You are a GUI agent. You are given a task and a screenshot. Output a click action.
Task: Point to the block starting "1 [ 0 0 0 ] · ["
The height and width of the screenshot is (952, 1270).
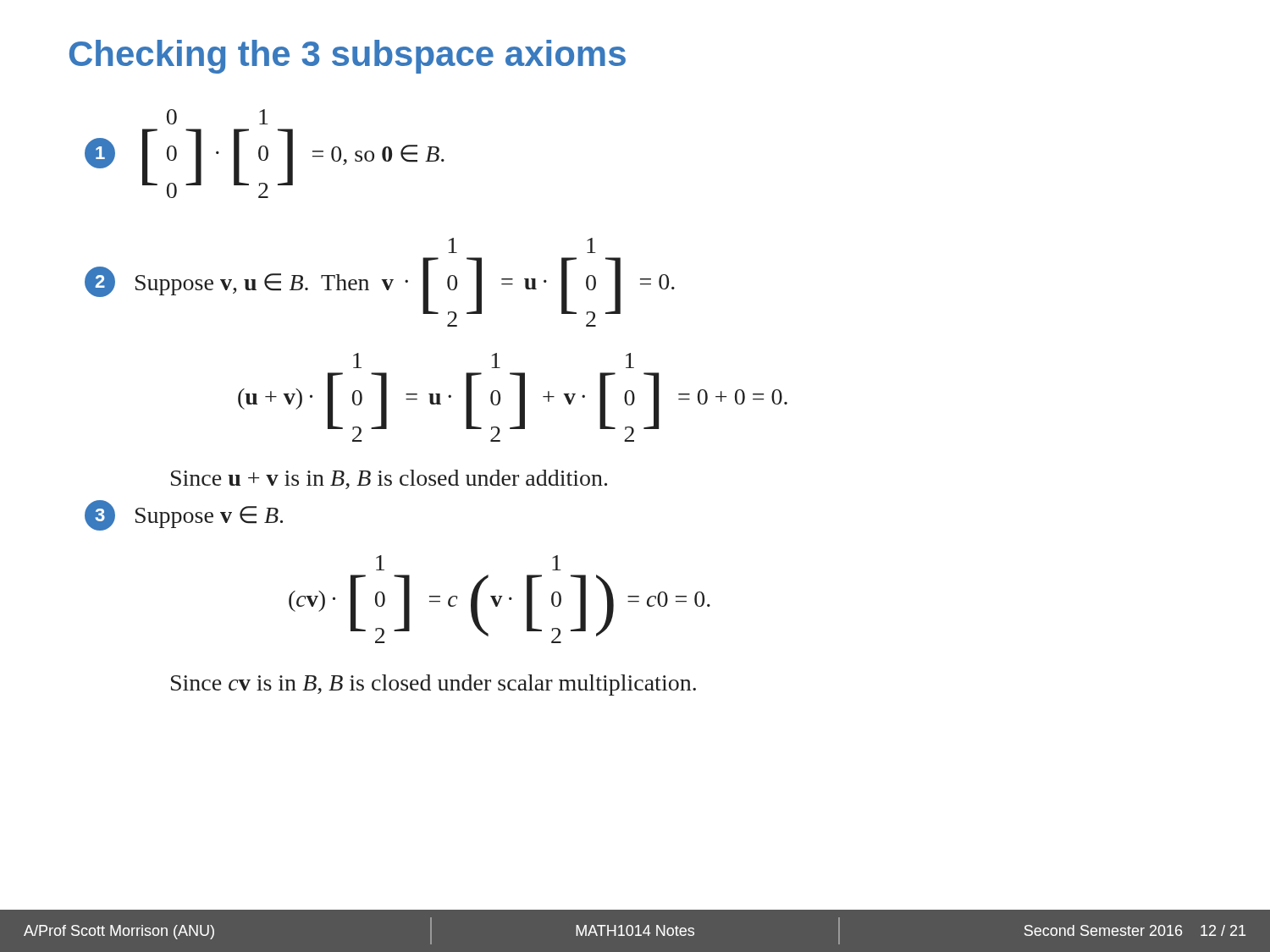tap(265, 153)
